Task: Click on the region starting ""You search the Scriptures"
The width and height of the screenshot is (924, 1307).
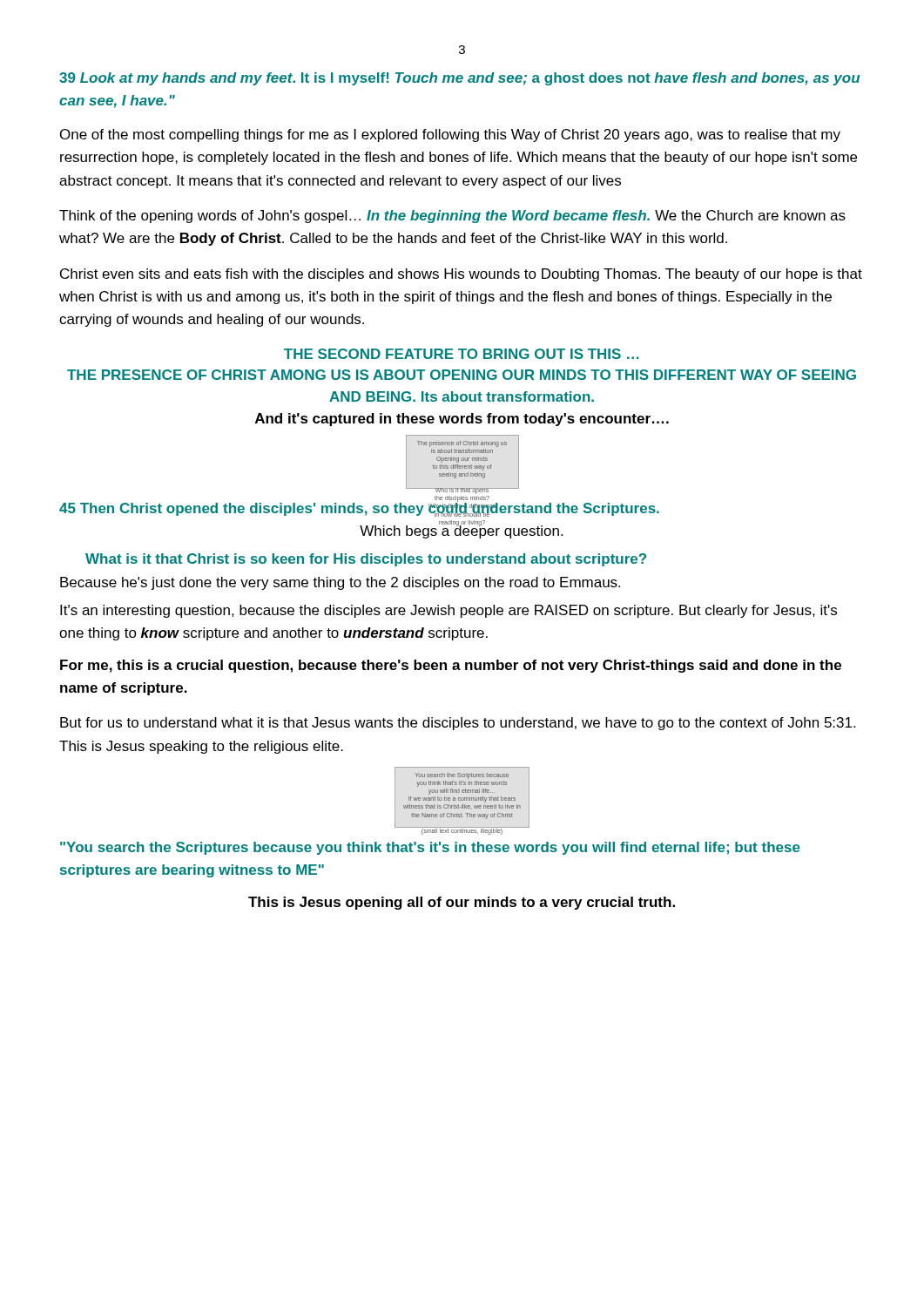Action: (430, 859)
